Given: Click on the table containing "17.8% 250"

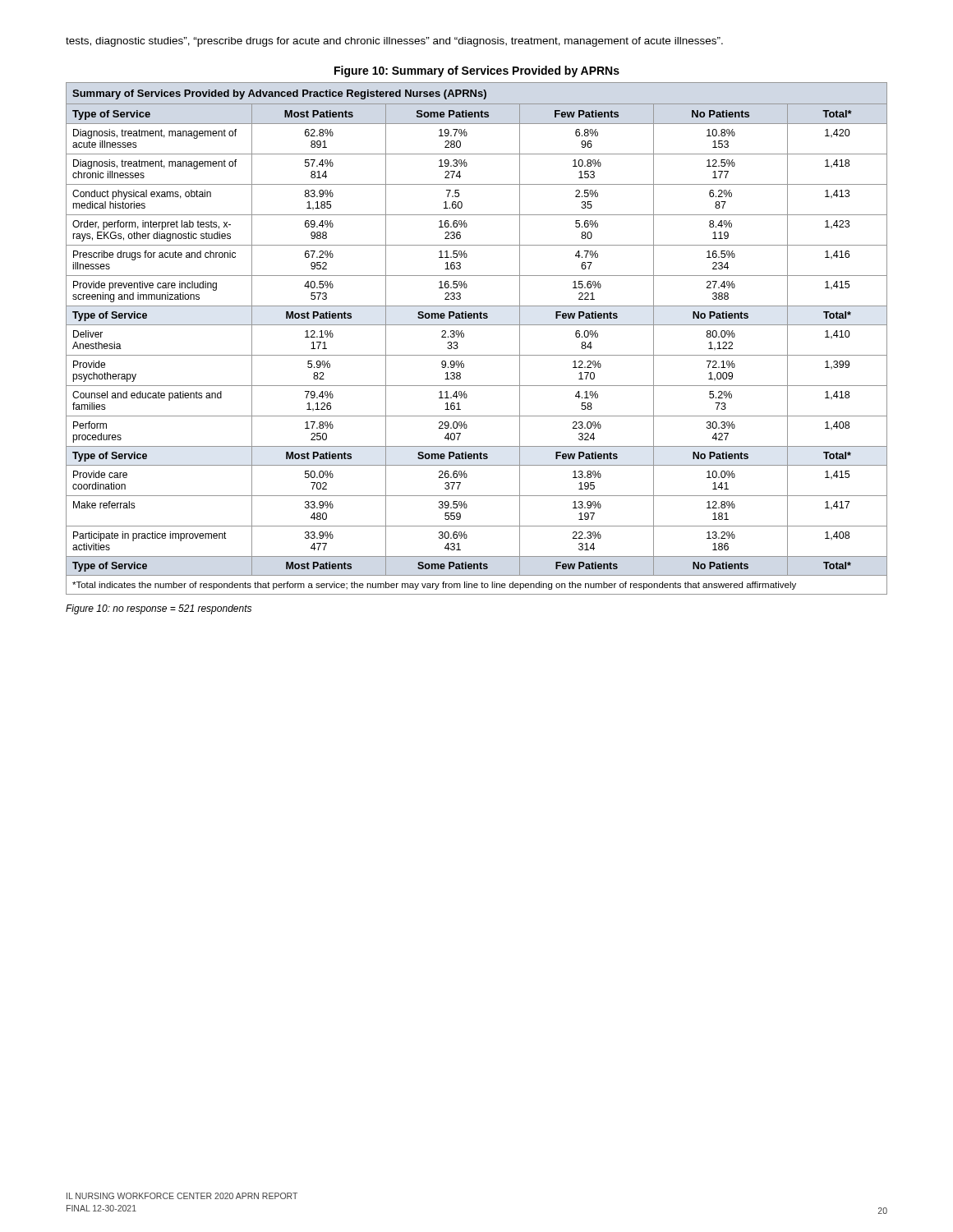Looking at the screenshot, I should coord(476,339).
